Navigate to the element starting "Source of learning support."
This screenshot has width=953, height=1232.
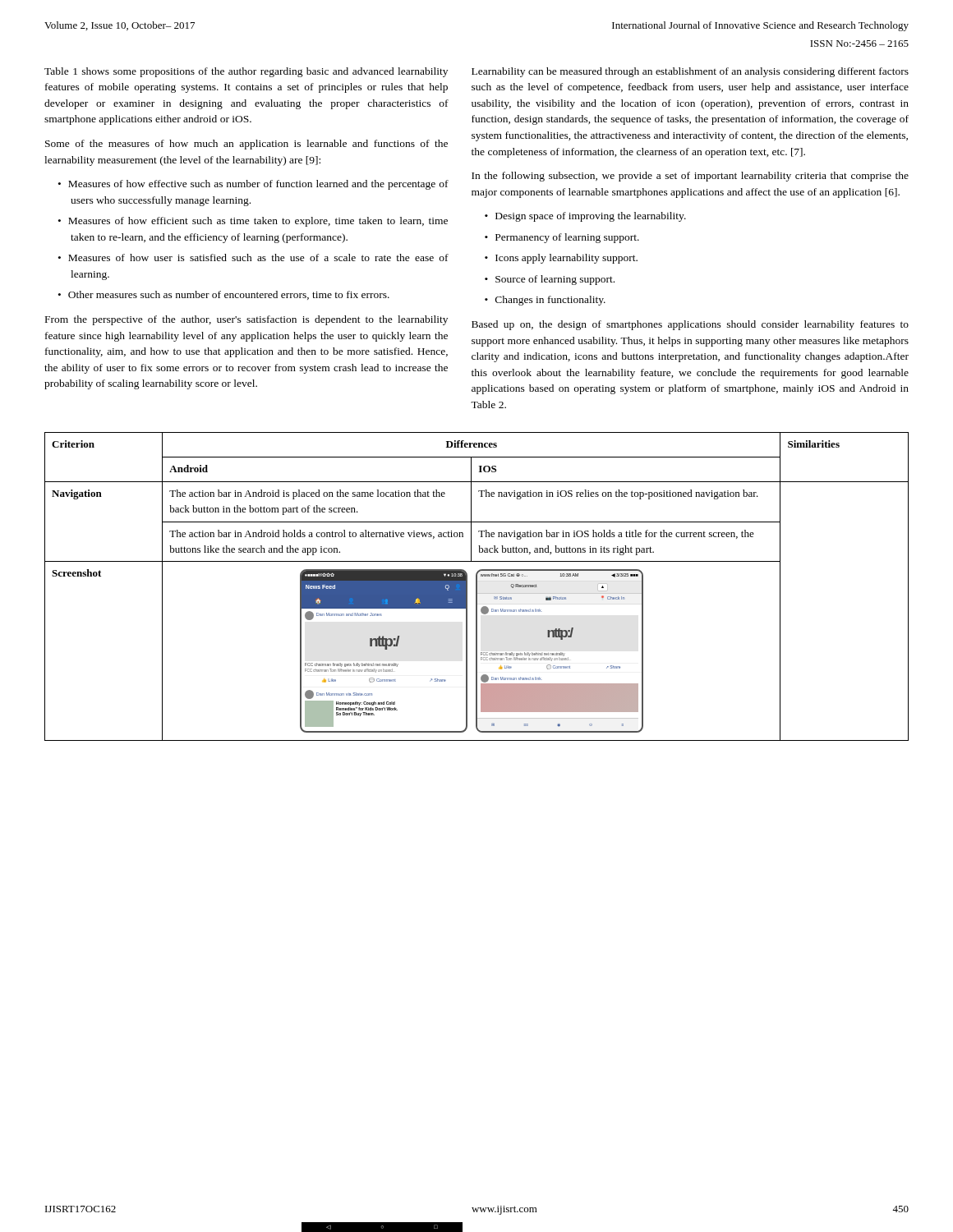pyautogui.click(x=555, y=279)
